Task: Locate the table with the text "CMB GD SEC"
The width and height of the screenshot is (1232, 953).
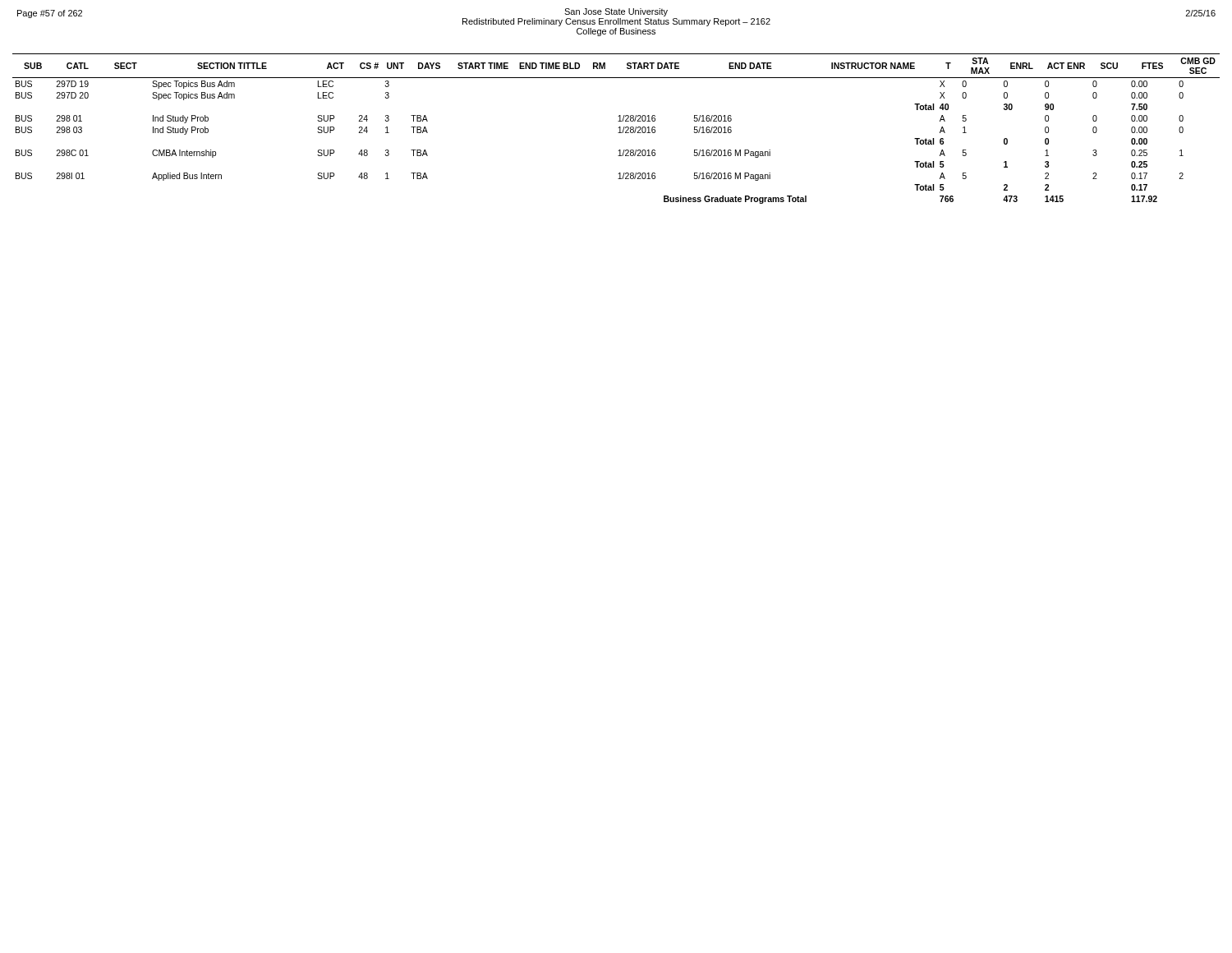Action: tap(616, 129)
